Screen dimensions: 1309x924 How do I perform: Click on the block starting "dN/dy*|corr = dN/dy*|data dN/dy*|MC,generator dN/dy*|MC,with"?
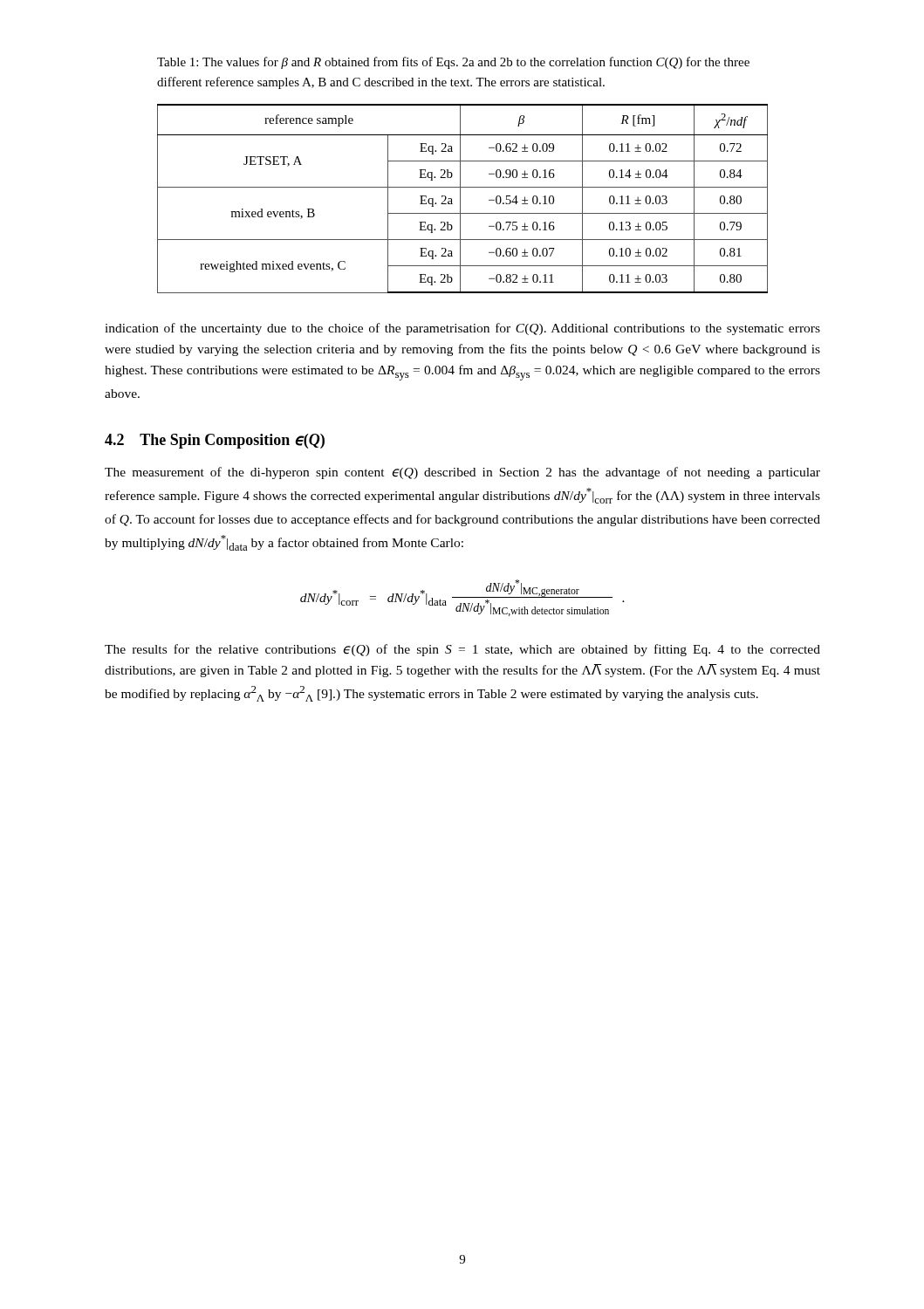tap(462, 597)
